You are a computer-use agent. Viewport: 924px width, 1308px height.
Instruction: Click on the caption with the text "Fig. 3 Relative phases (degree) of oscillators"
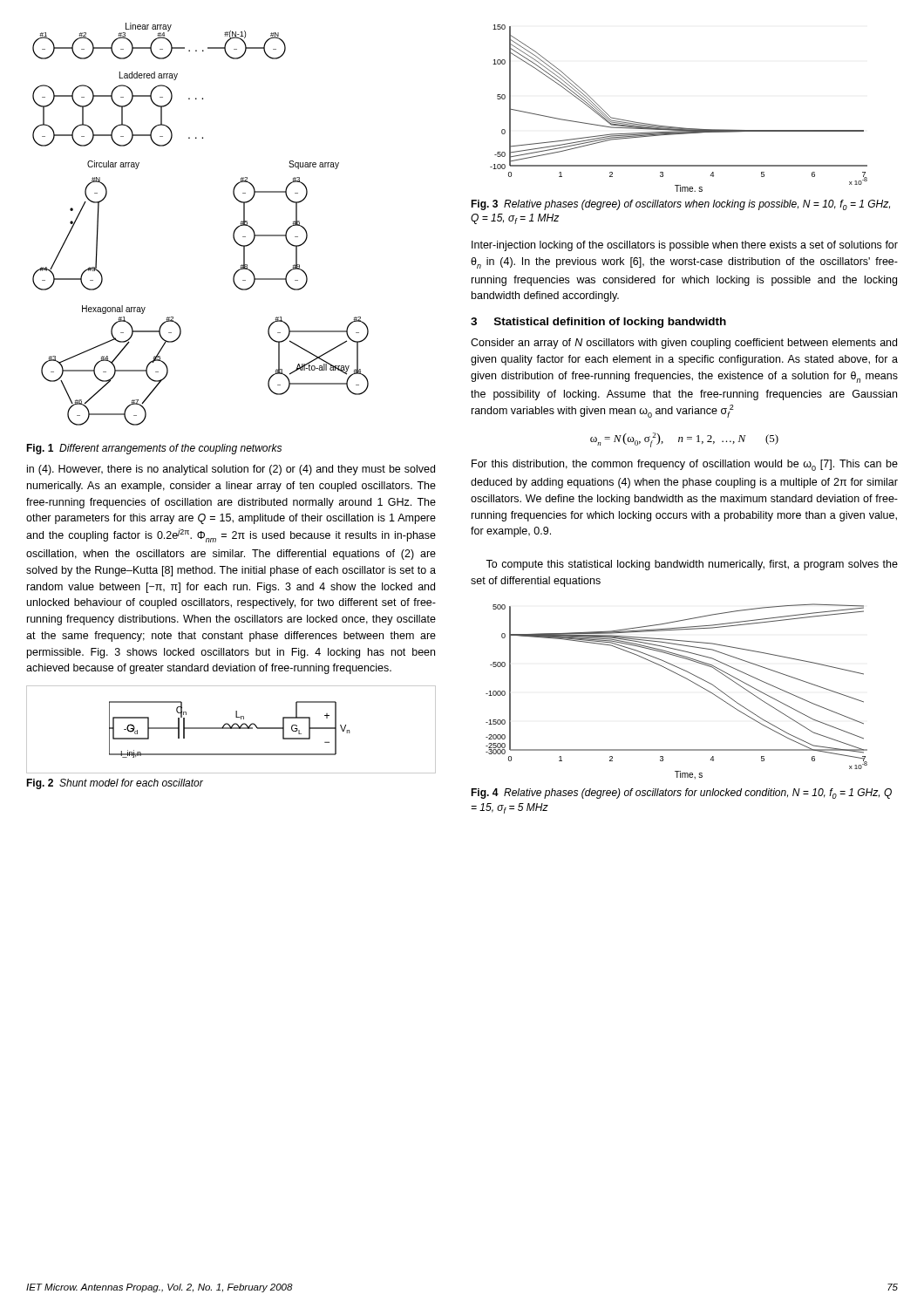[x=681, y=212]
